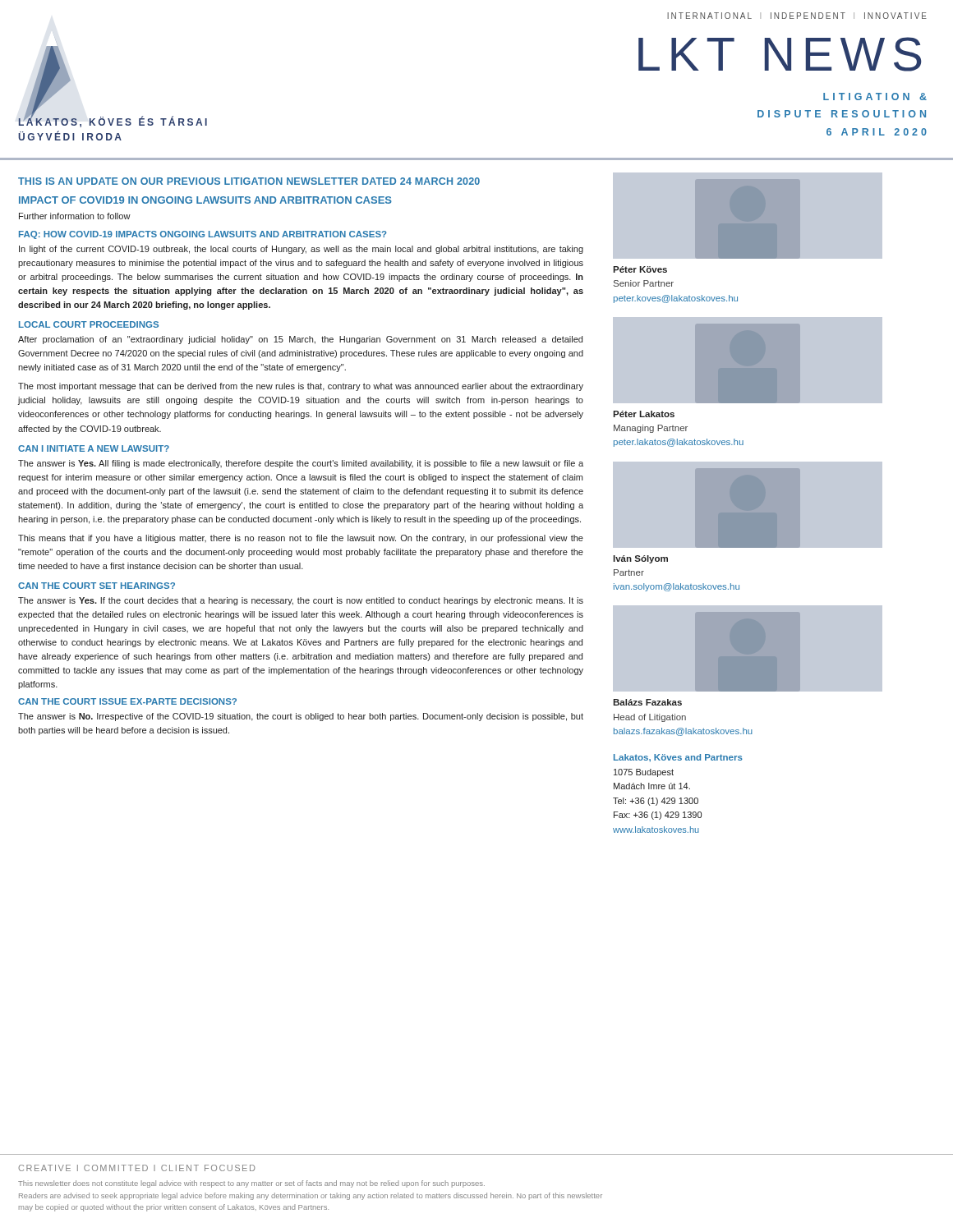Image resolution: width=953 pixels, height=1232 pixels.
Task: Select the region starting "The most important message"
Action: 301,407
